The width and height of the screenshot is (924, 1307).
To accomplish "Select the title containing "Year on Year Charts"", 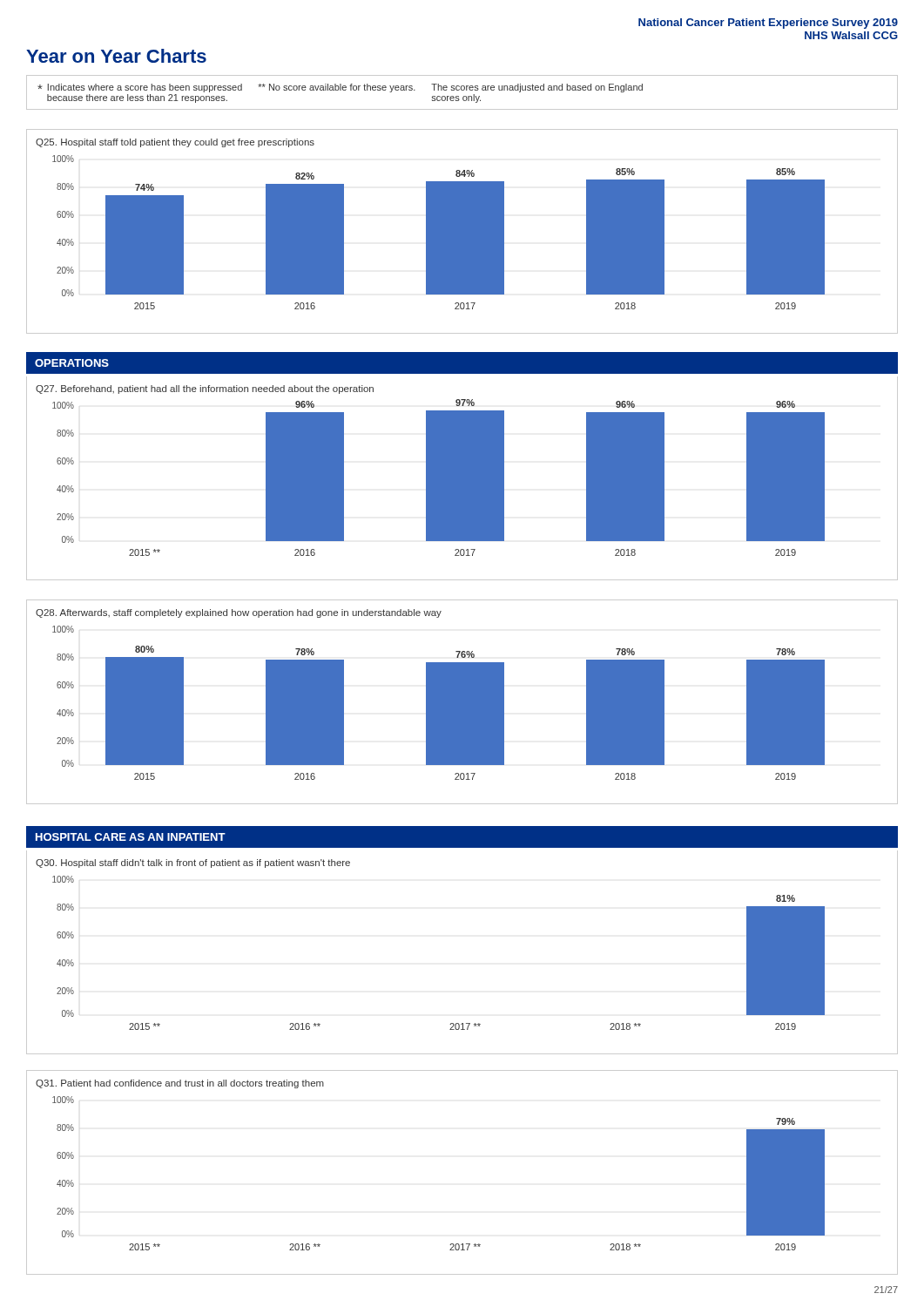I will point(116,56).
